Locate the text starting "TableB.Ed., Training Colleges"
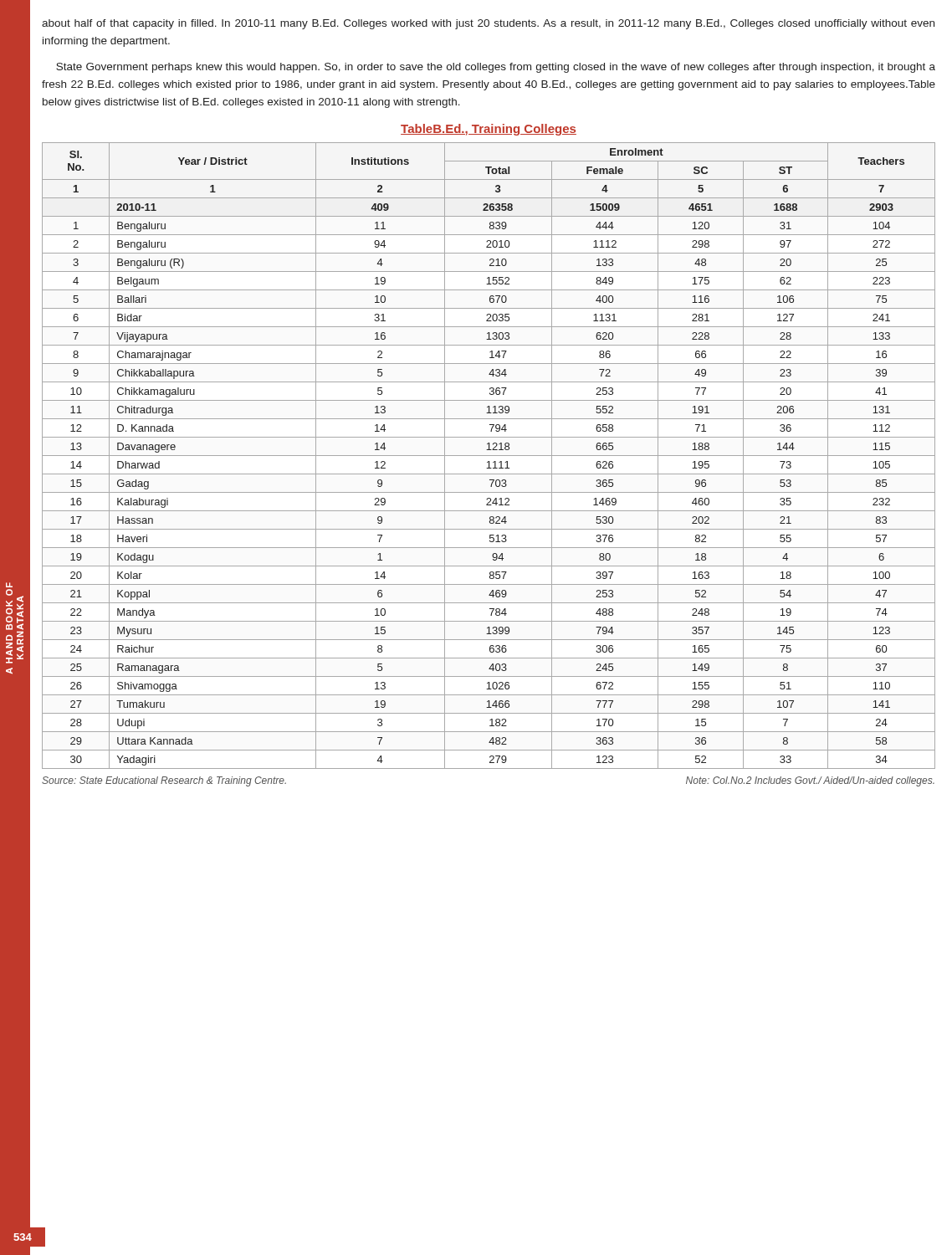The width and height of the screenshot is (952, 1255). [x=489, y=128]
